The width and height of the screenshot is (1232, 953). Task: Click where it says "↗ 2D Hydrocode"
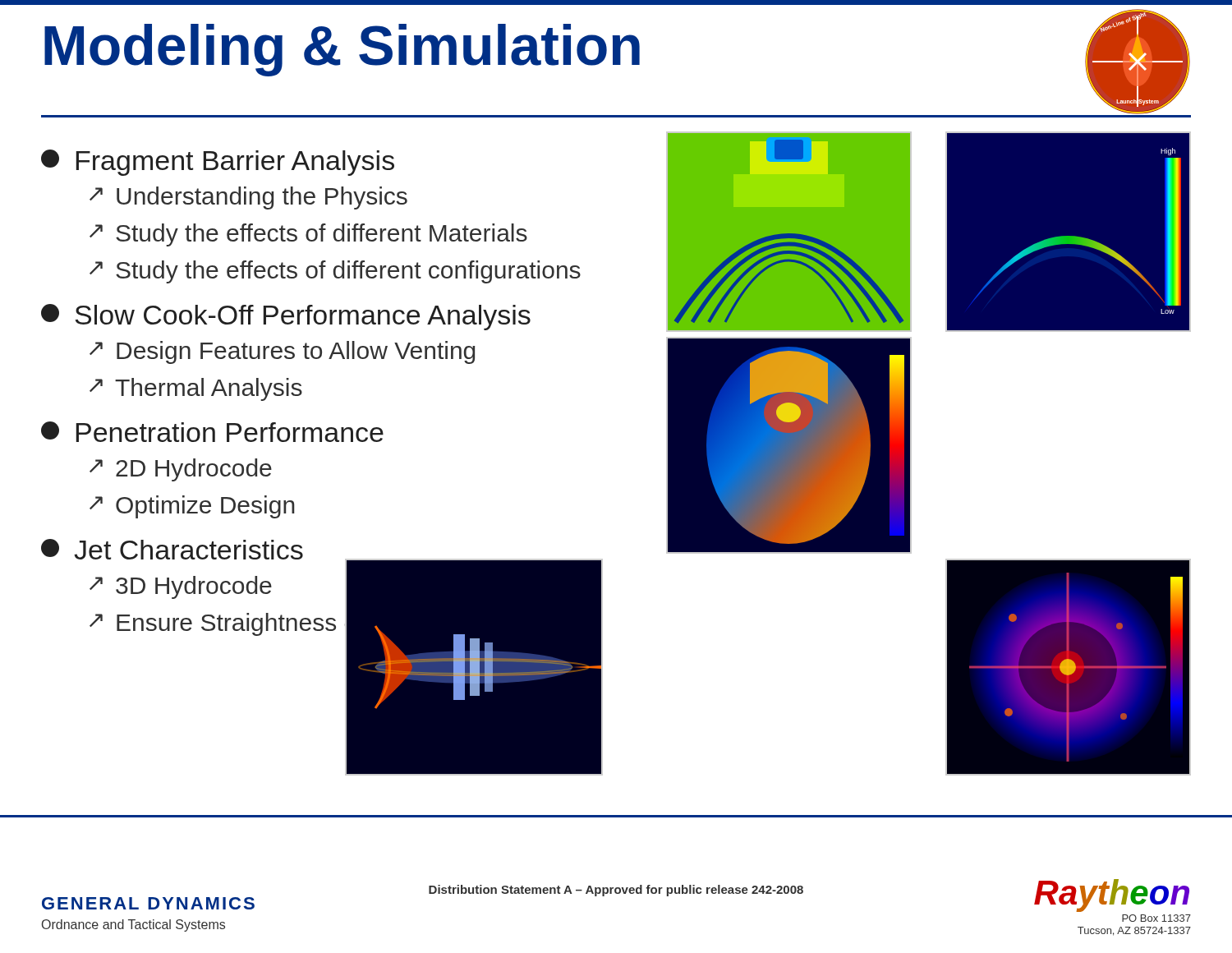(179, 468)
